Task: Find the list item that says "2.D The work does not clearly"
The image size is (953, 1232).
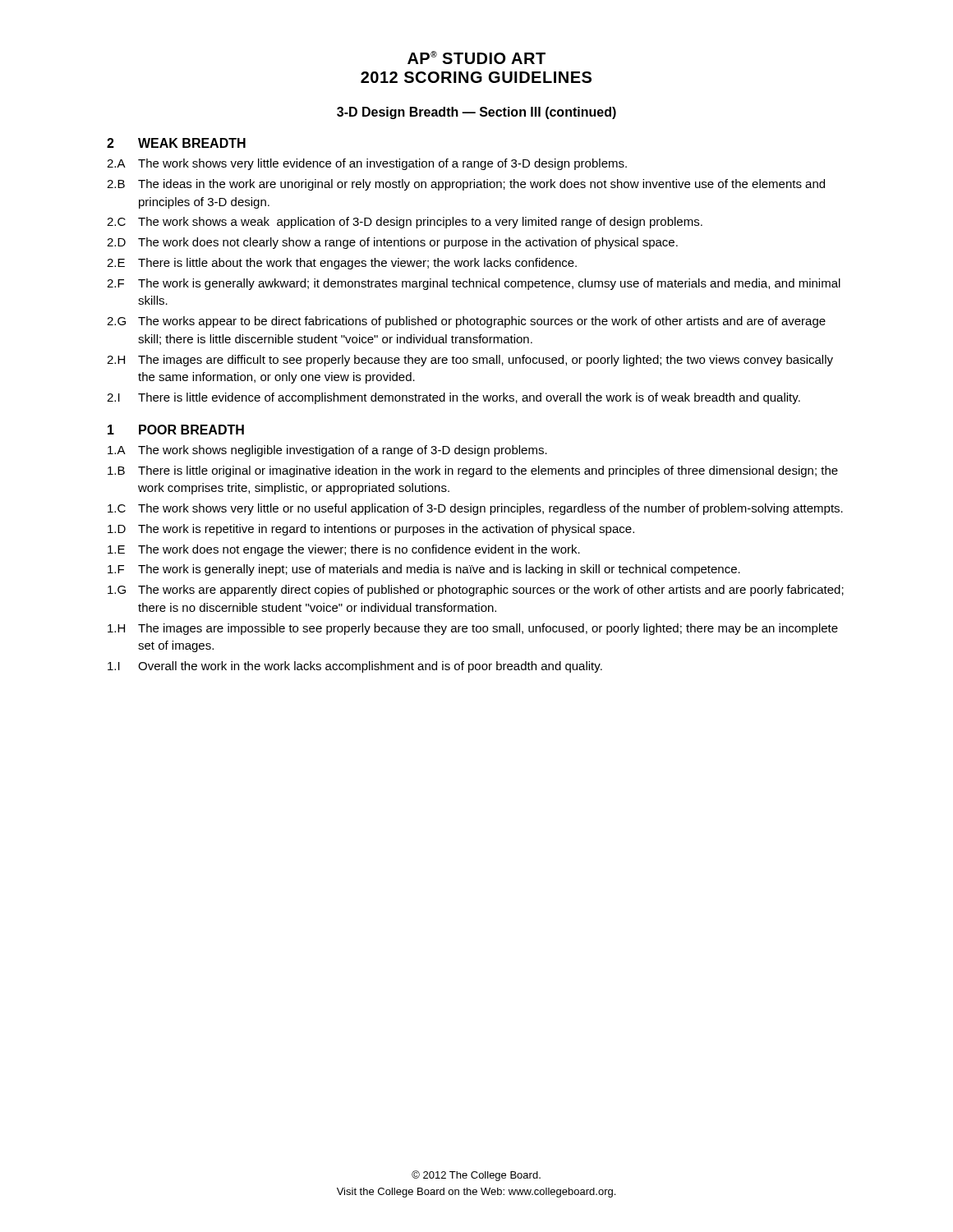Action: tap(393, 242)
